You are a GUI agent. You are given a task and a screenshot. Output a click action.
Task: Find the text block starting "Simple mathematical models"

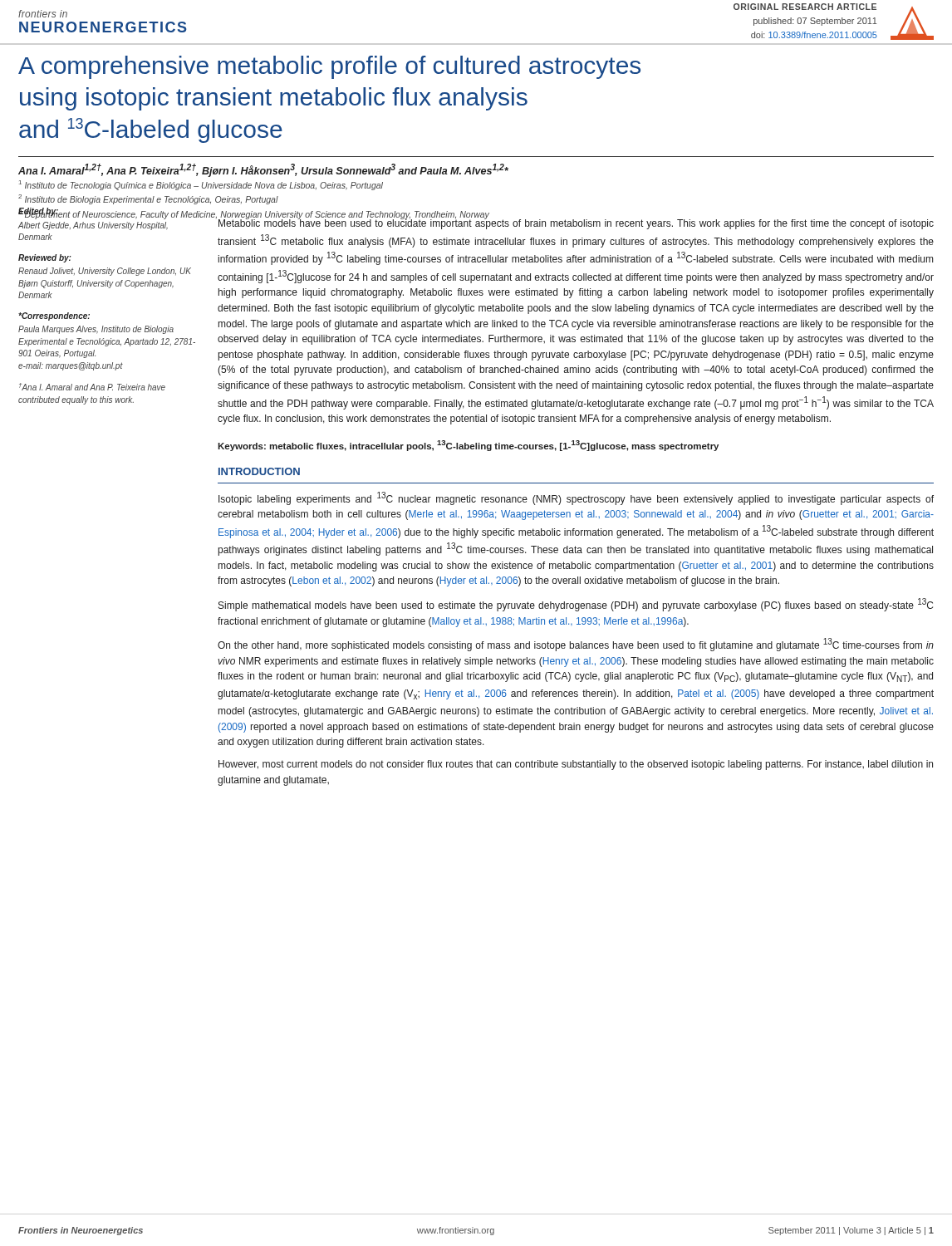[x=576, y=612]
